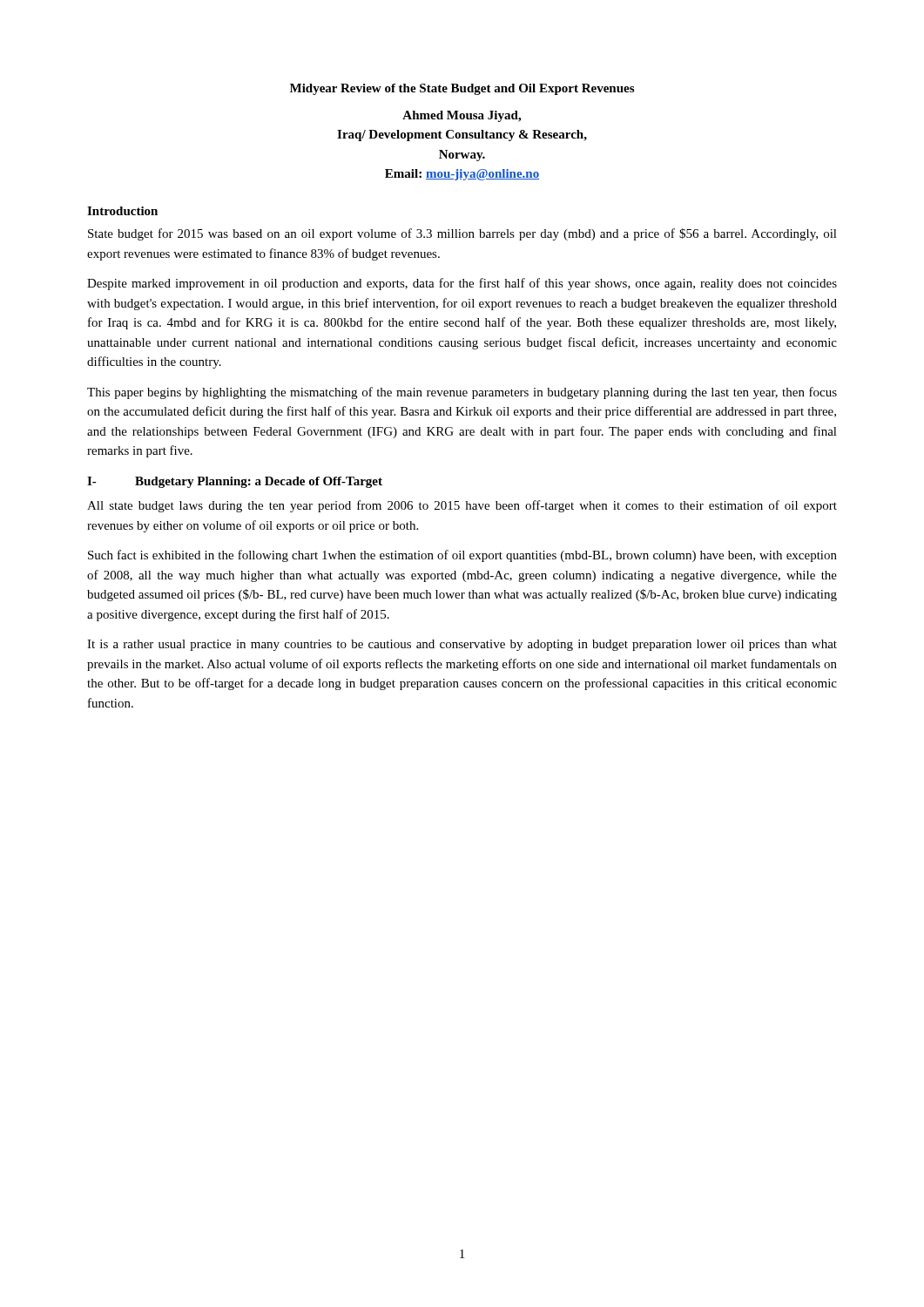
Task: Select the title that says "Ahmed Mousa Jiyad, Iraq/"
Action: 462,144
